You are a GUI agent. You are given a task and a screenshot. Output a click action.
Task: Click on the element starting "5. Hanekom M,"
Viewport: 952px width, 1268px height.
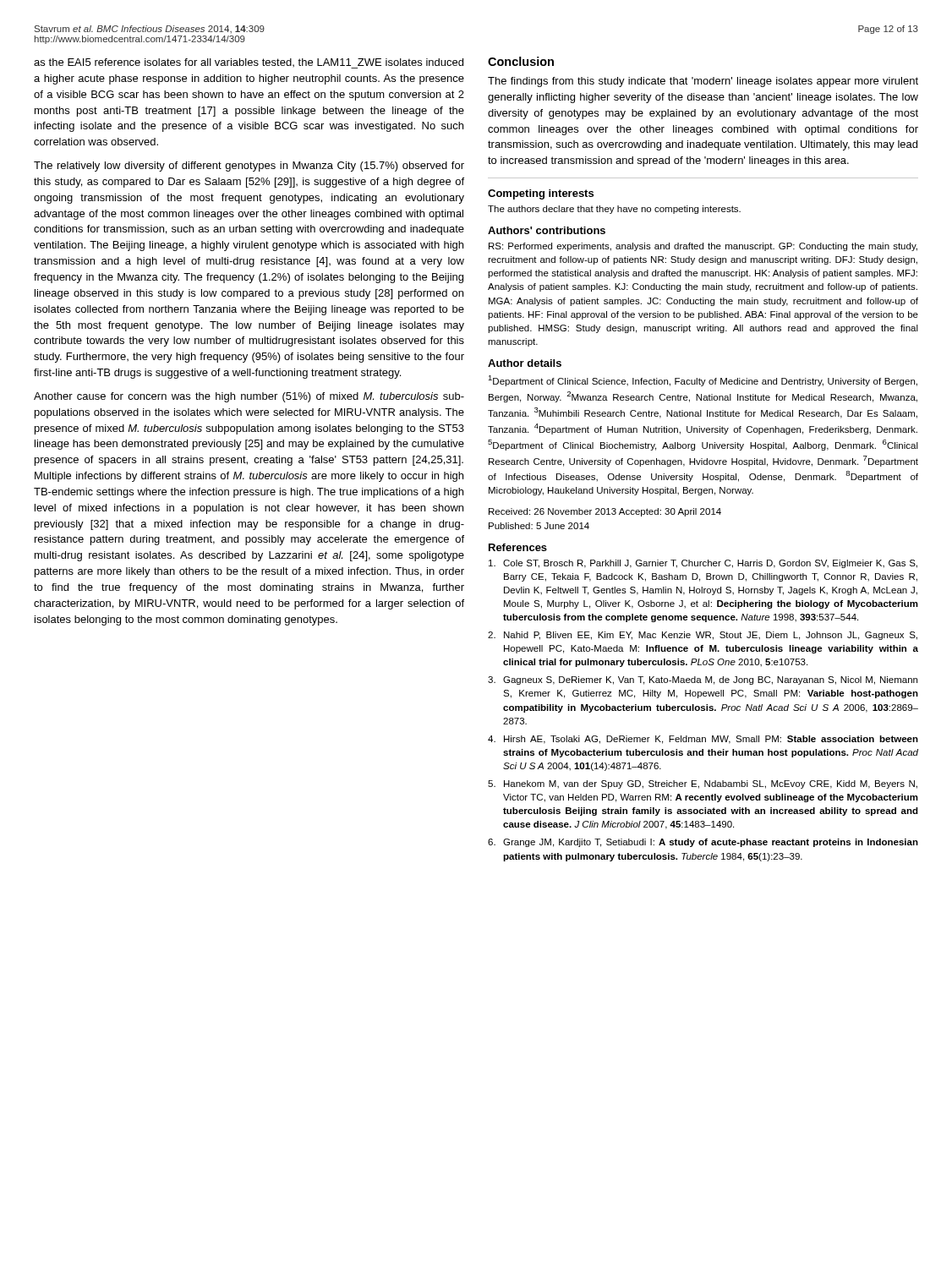[703, 804]
